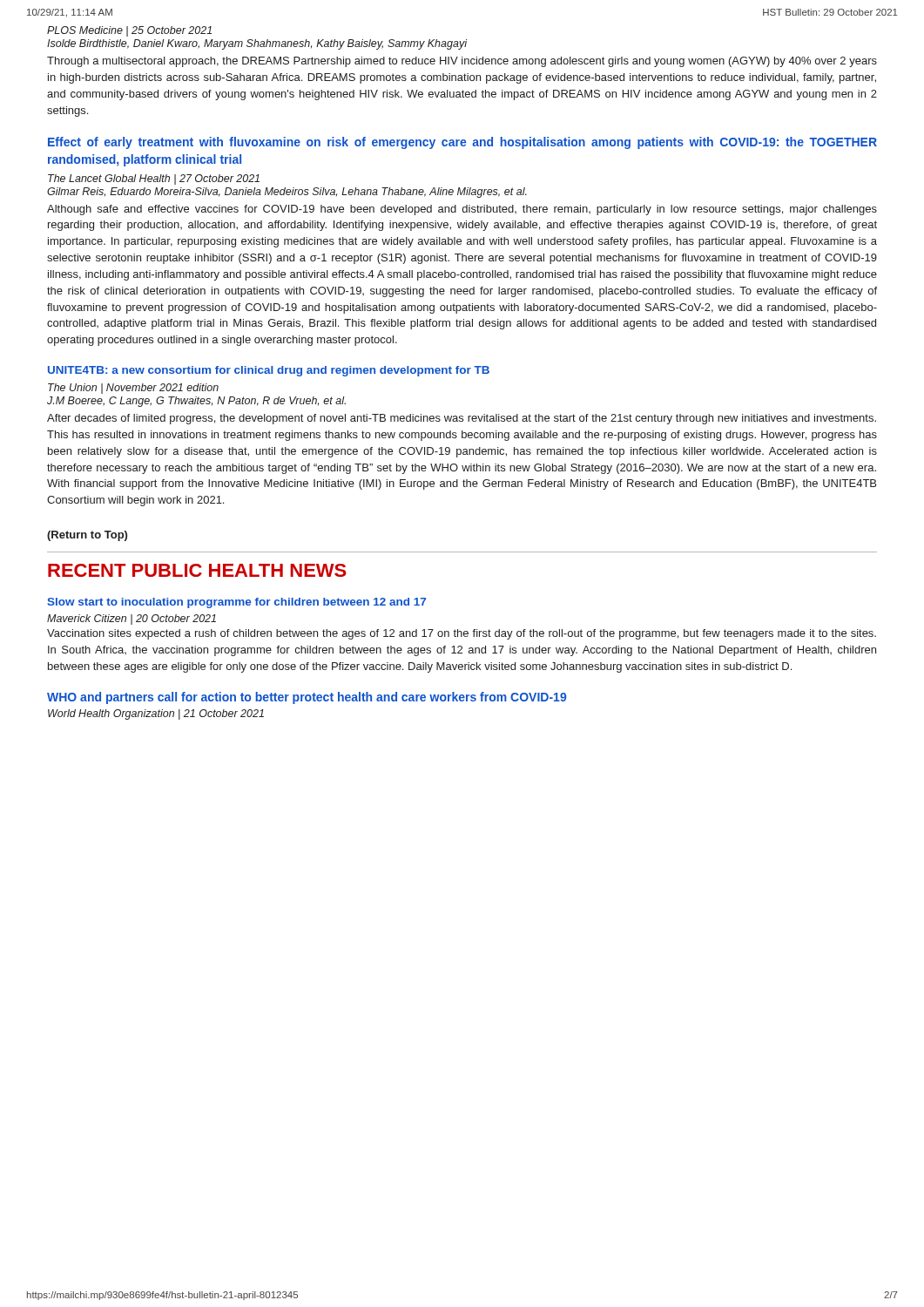Image resolution: width=924 pixels, height=1307 pixels.
Task: Click on the text block that reads "Gilmar Reis, Eduardo Moreira-Silva, Daniela Medeiros"
Action: [287, 191]
